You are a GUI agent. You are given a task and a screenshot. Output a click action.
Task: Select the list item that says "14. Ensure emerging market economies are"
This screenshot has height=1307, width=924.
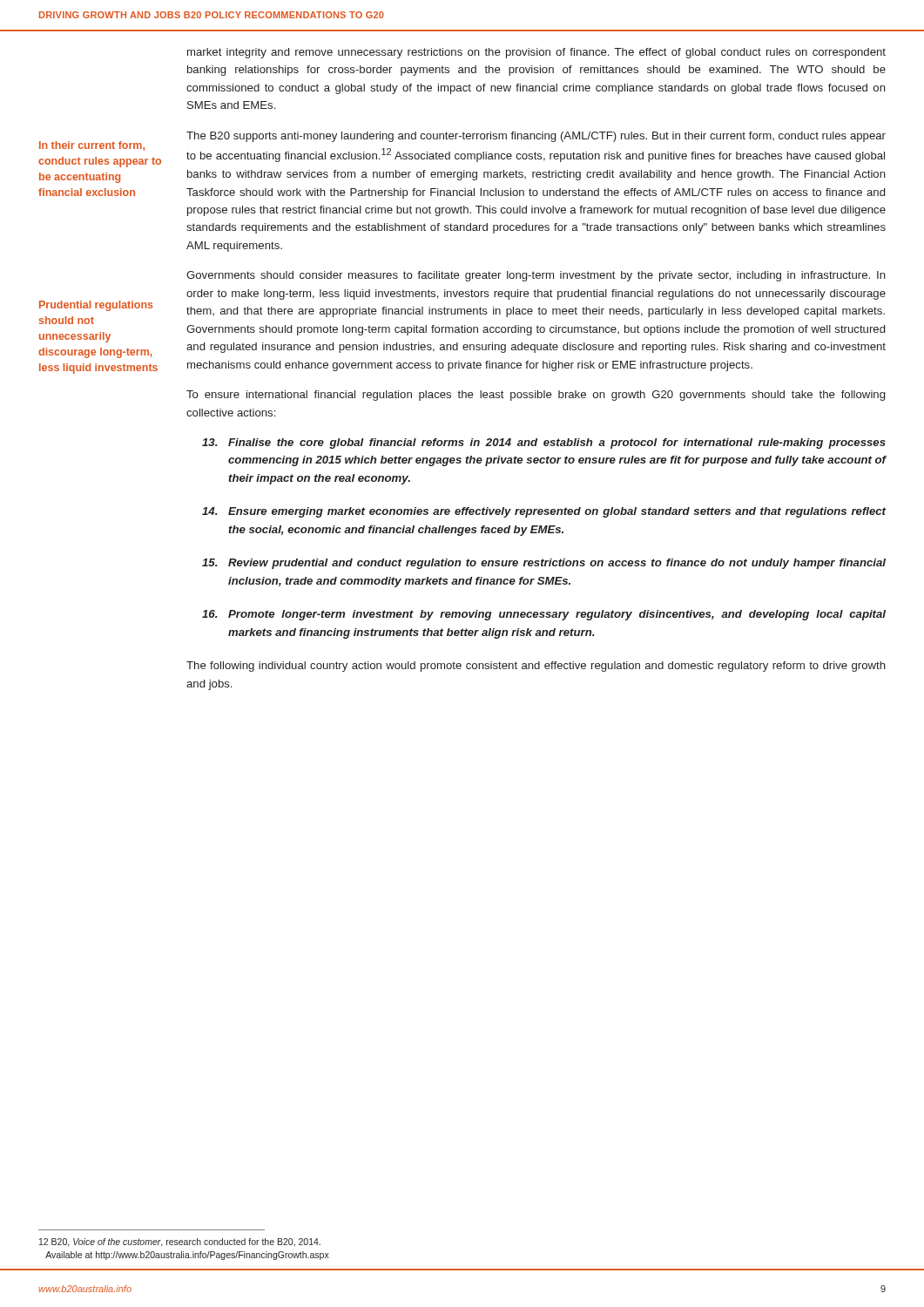click(544, 521)
